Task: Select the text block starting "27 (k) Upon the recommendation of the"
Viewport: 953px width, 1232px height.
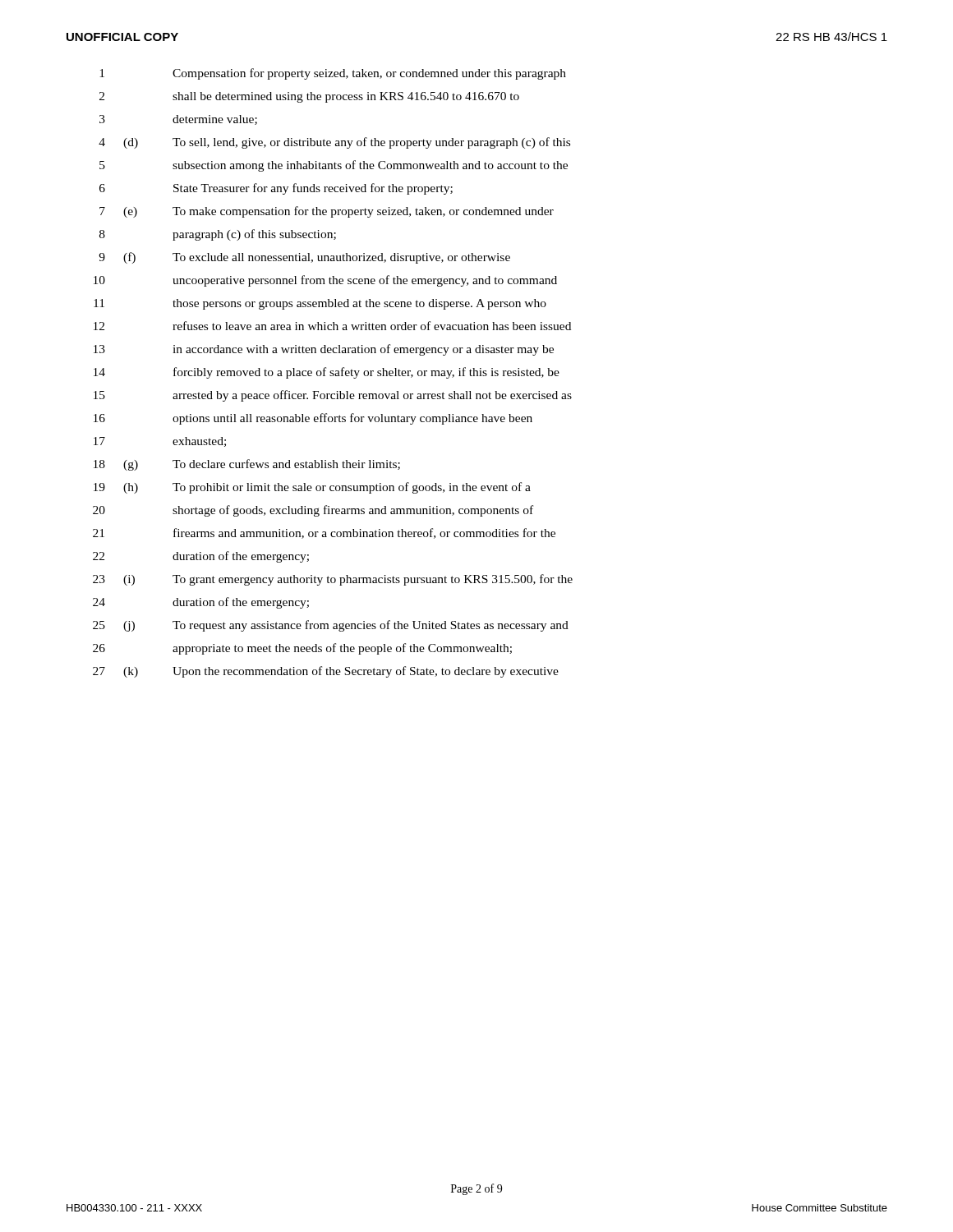Action: (476, 671)
